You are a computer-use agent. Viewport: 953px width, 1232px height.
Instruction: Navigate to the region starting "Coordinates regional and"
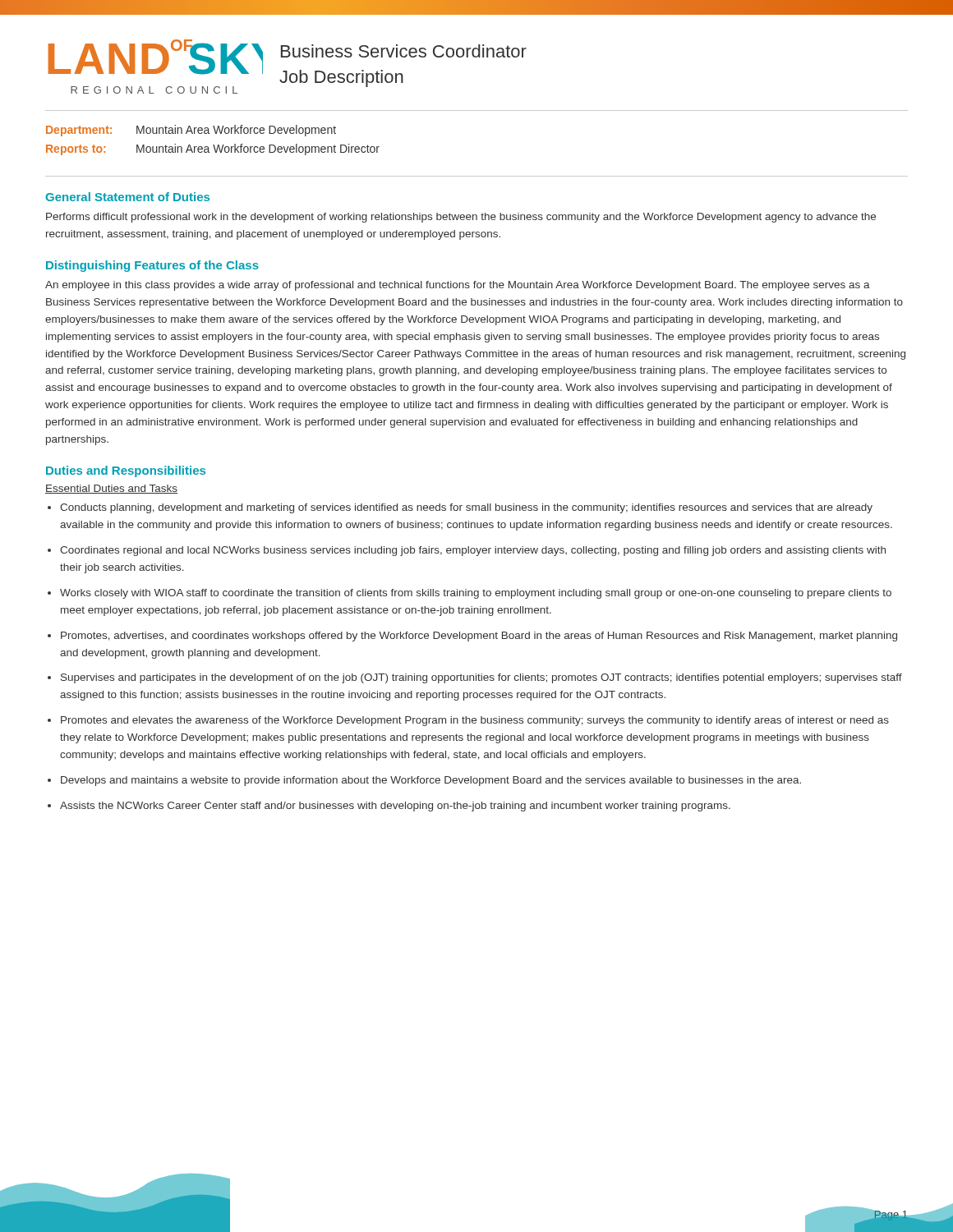point(473,558)
